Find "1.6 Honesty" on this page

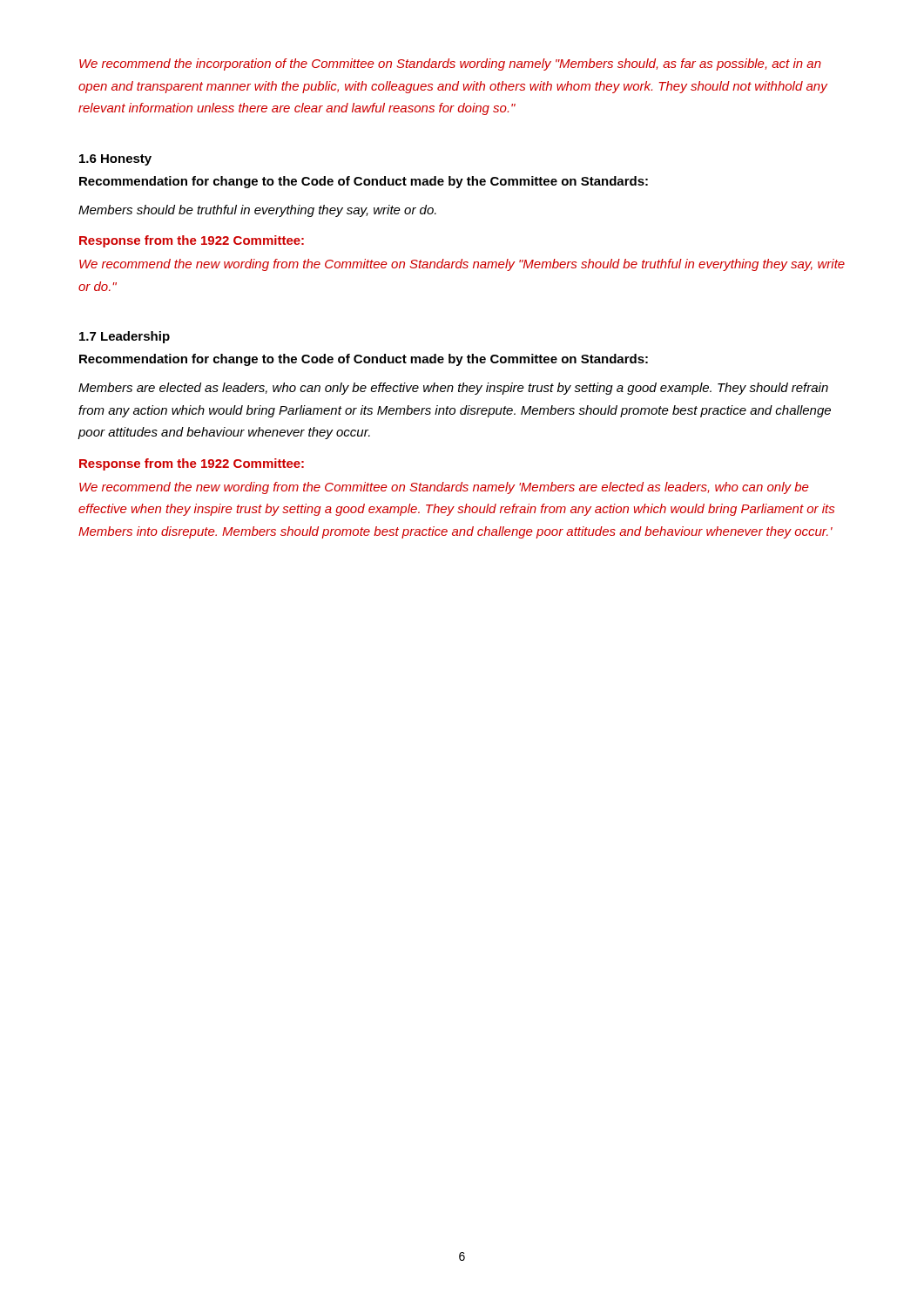tap(115, 158)
